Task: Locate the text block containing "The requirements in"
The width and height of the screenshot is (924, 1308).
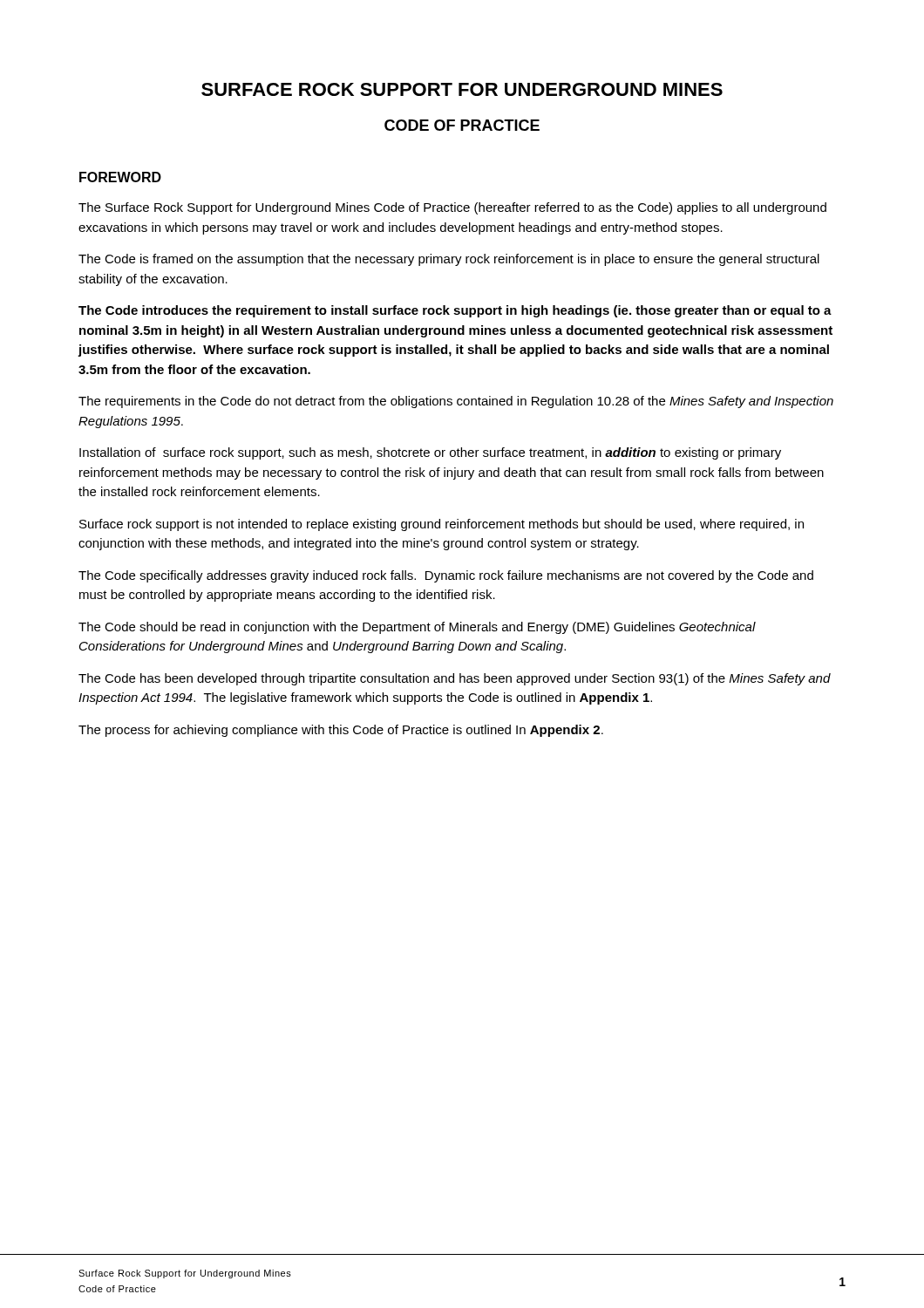Action: coord(456,411)
